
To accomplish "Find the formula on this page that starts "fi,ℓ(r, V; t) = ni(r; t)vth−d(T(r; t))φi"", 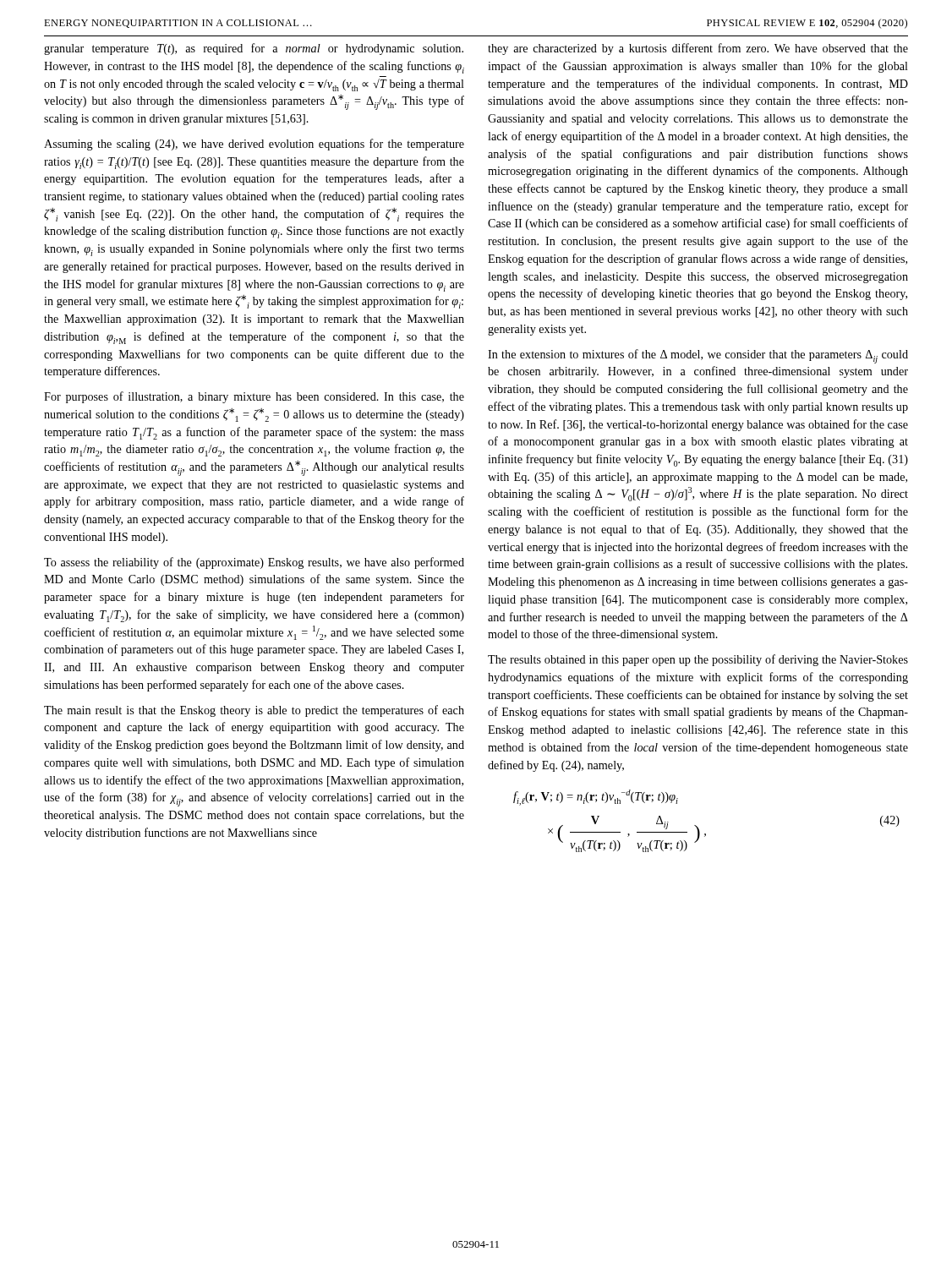I will tap(698, 821).
